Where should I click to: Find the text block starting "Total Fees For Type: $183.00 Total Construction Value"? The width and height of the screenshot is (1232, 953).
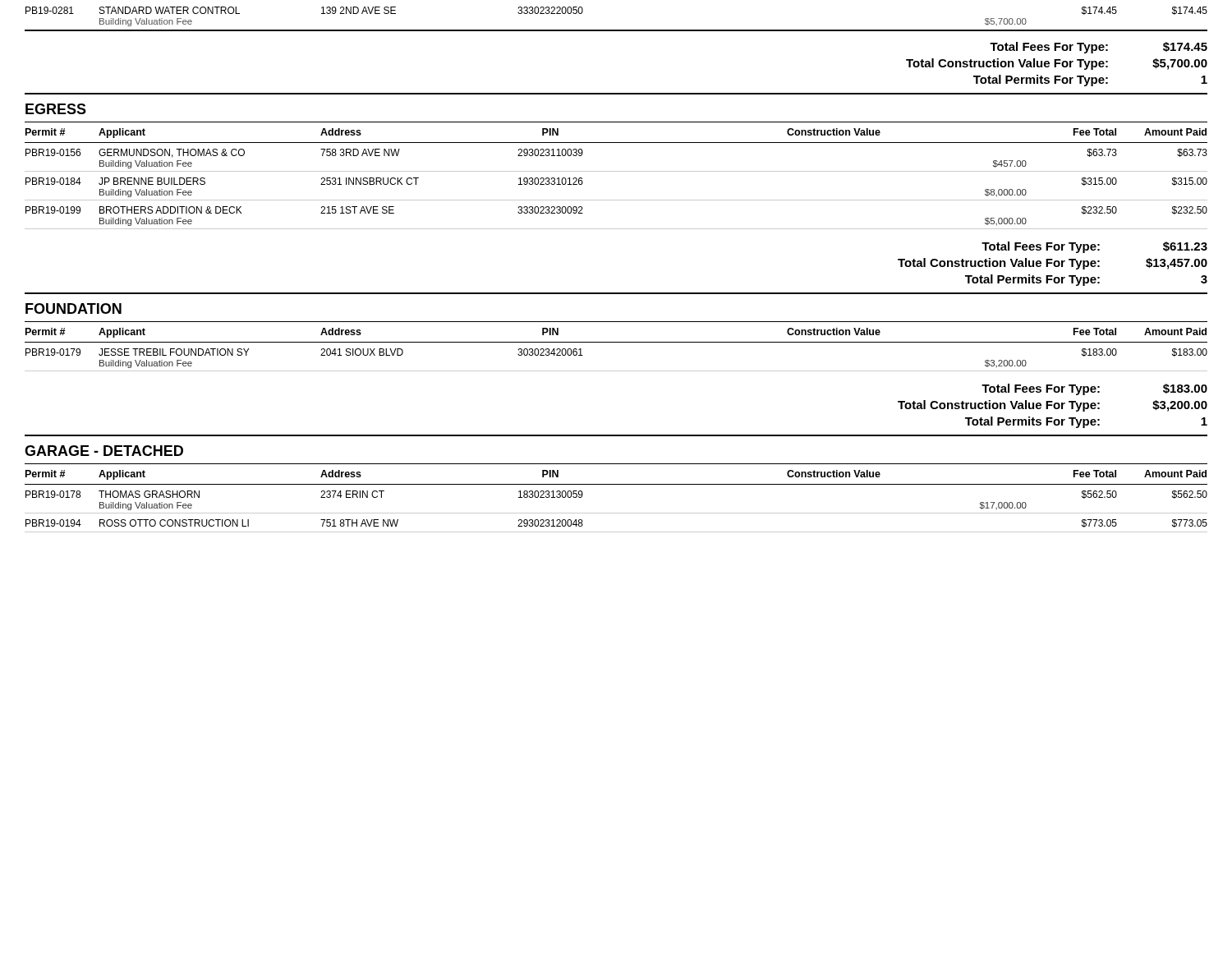click(x=1094, y=389)
